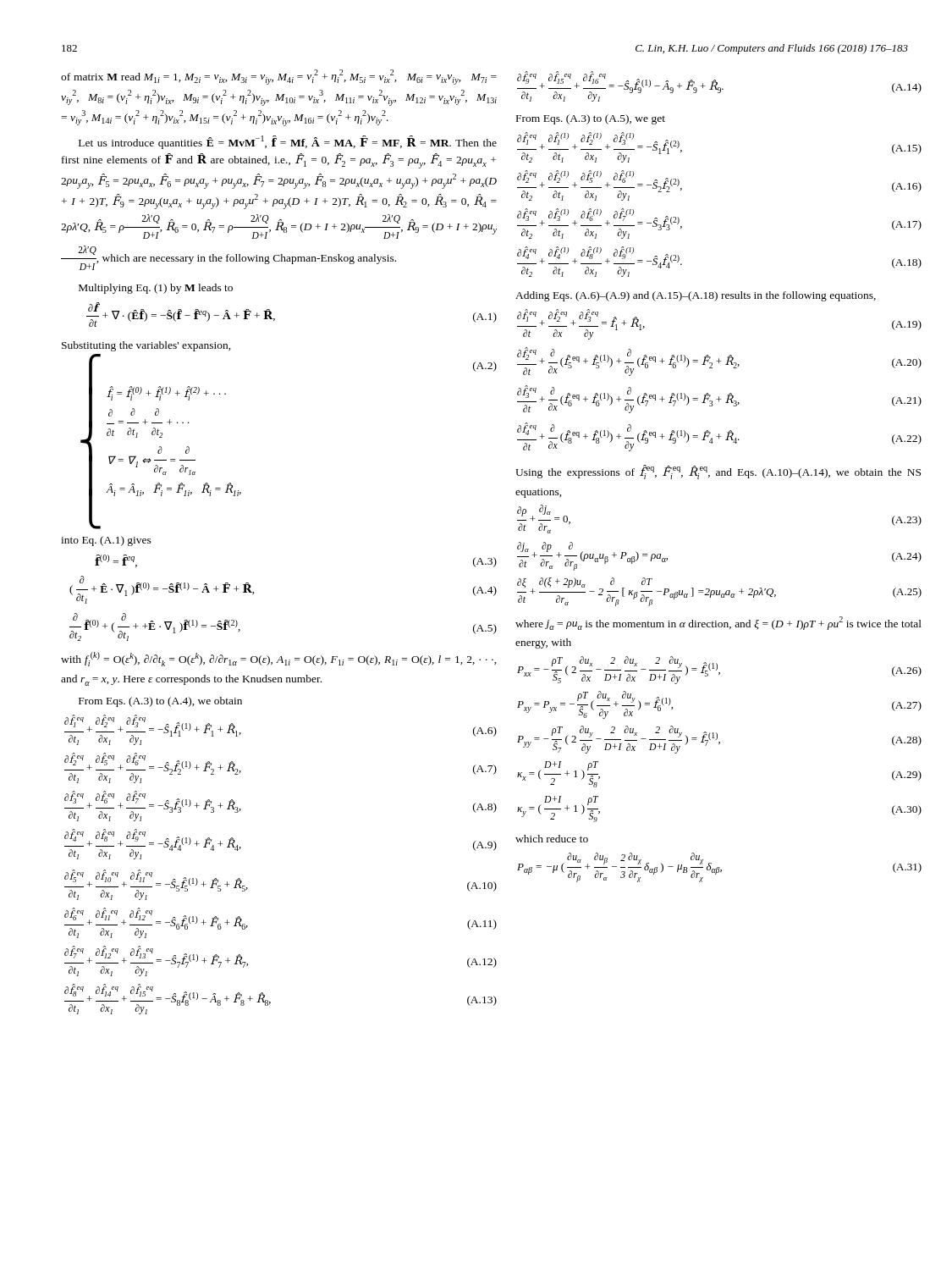Locate the block starting "∂∂t2 f̂(0) + ( ∂∂t1 +"
This screenshot has width=952, height=1270.
click(170, 627)
